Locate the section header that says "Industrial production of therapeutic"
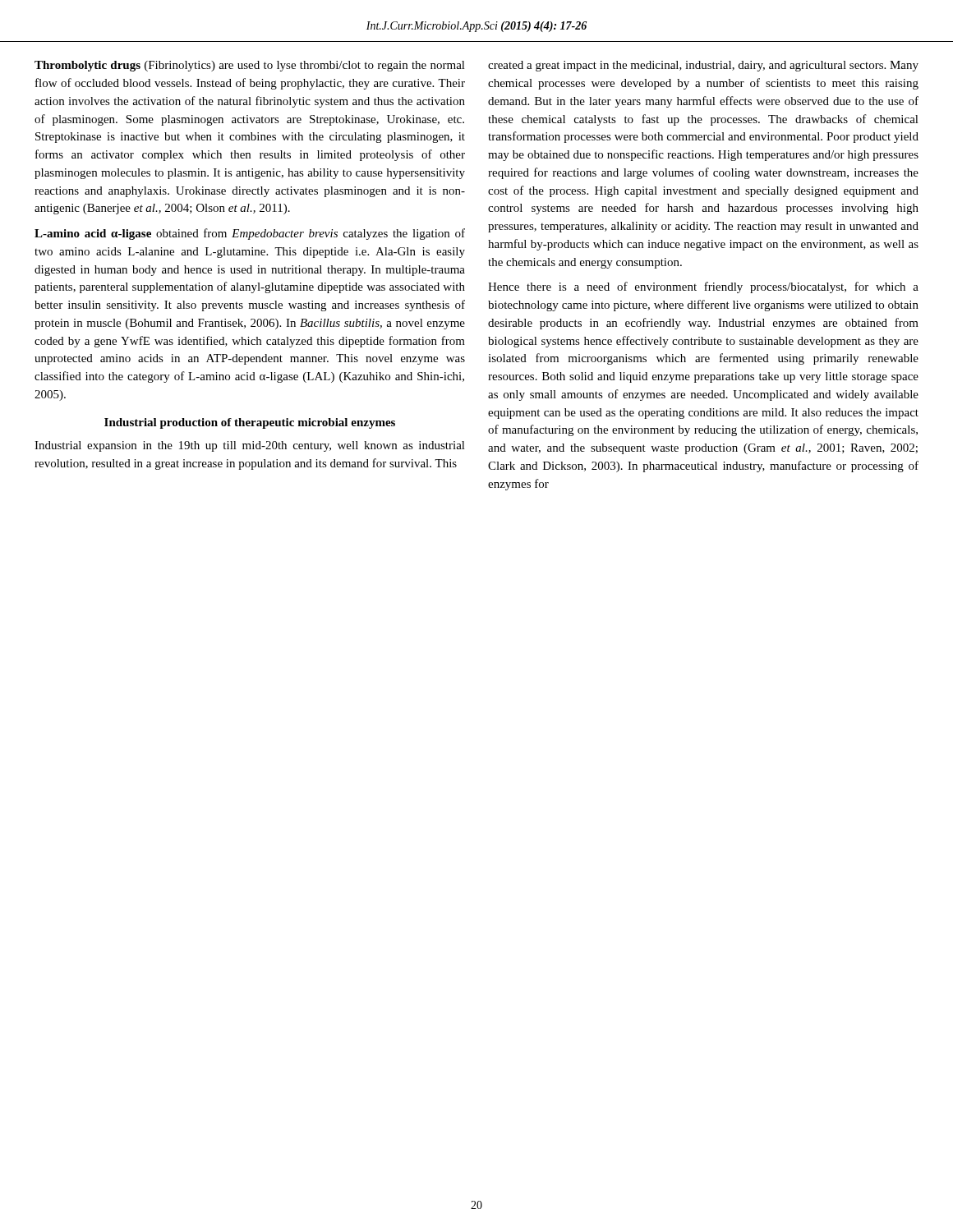 coord(250,422)
